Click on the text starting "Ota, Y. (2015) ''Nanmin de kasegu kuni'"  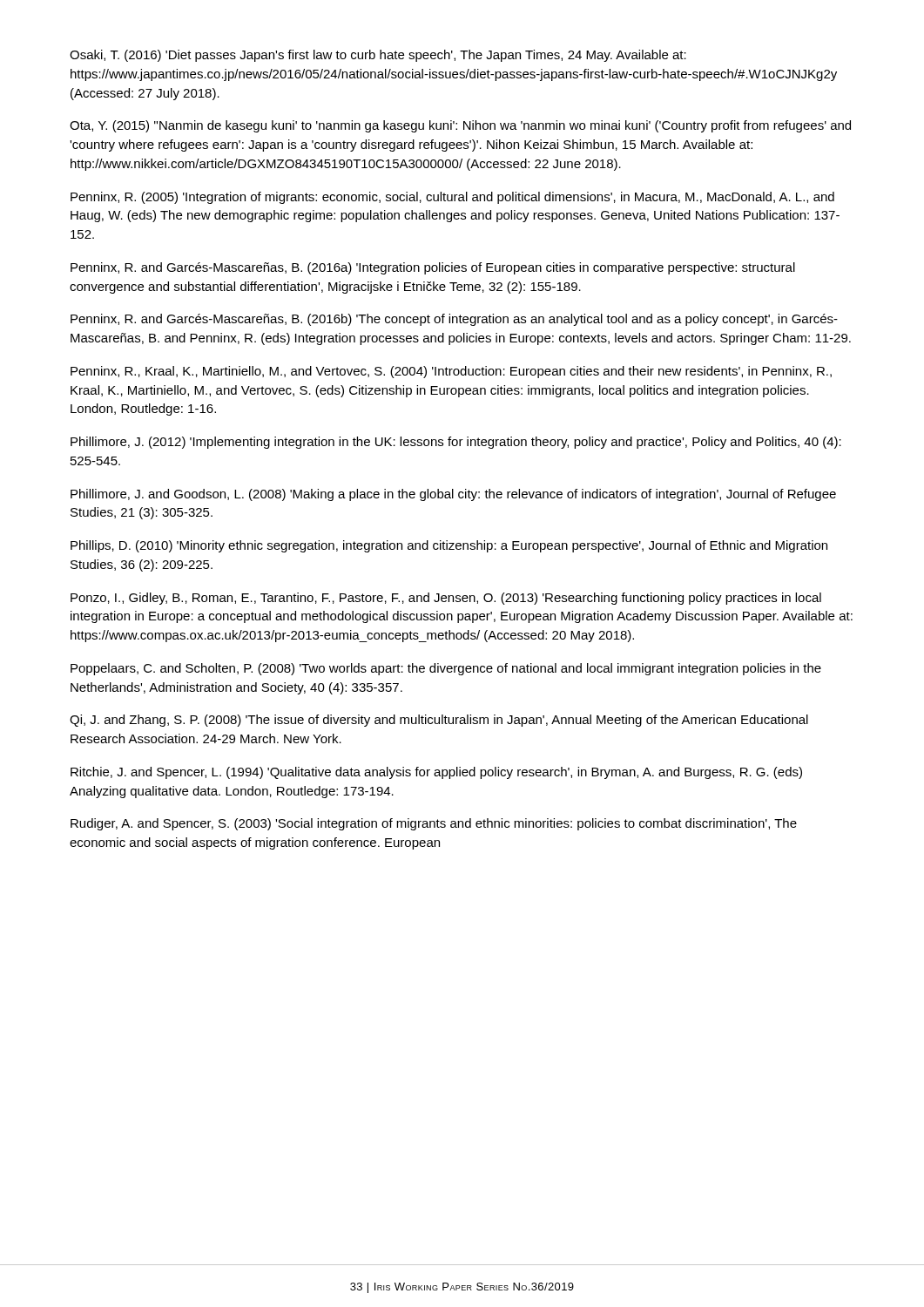(x=461, y=144)
